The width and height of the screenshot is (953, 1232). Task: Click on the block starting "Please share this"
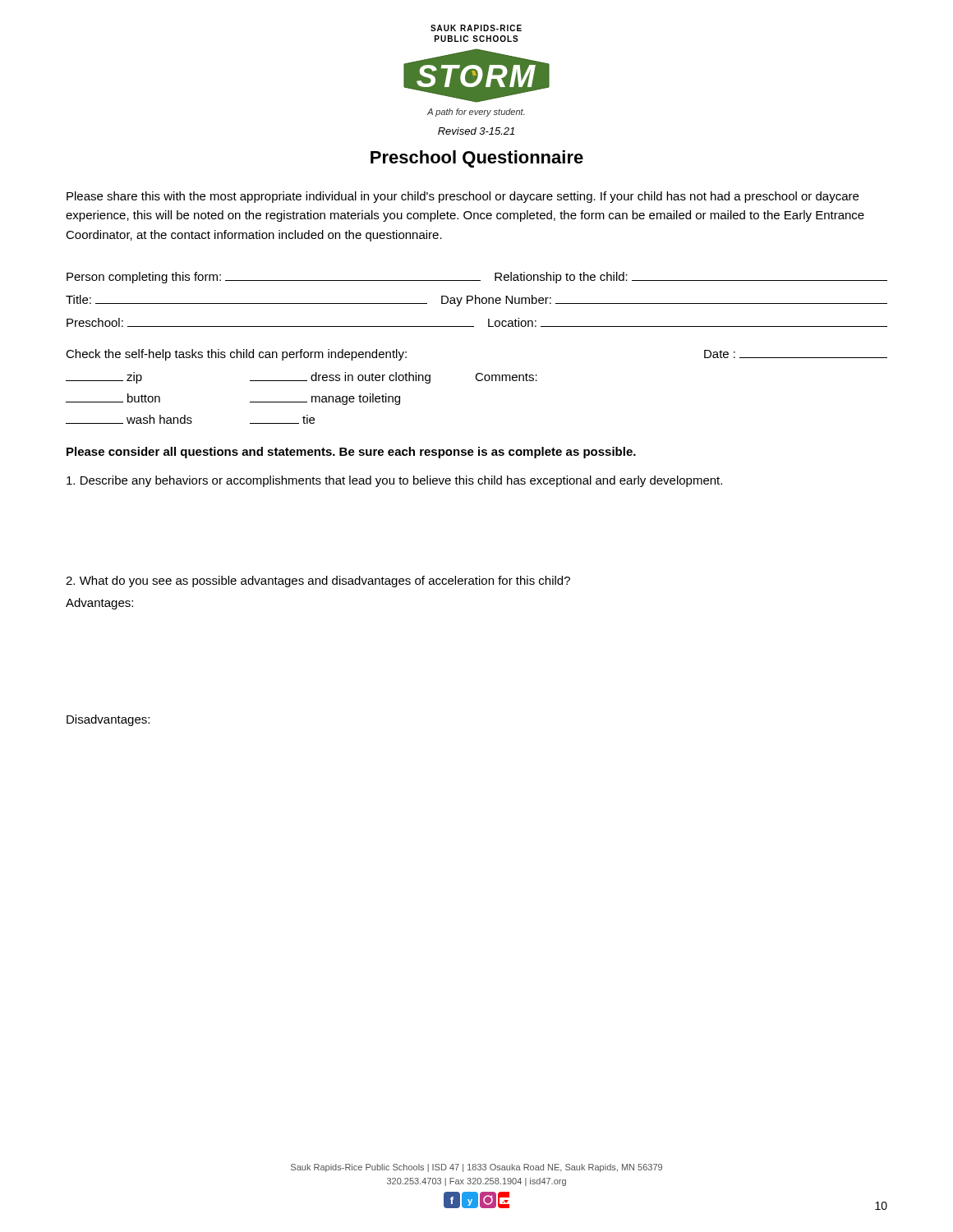coord(465,215)
